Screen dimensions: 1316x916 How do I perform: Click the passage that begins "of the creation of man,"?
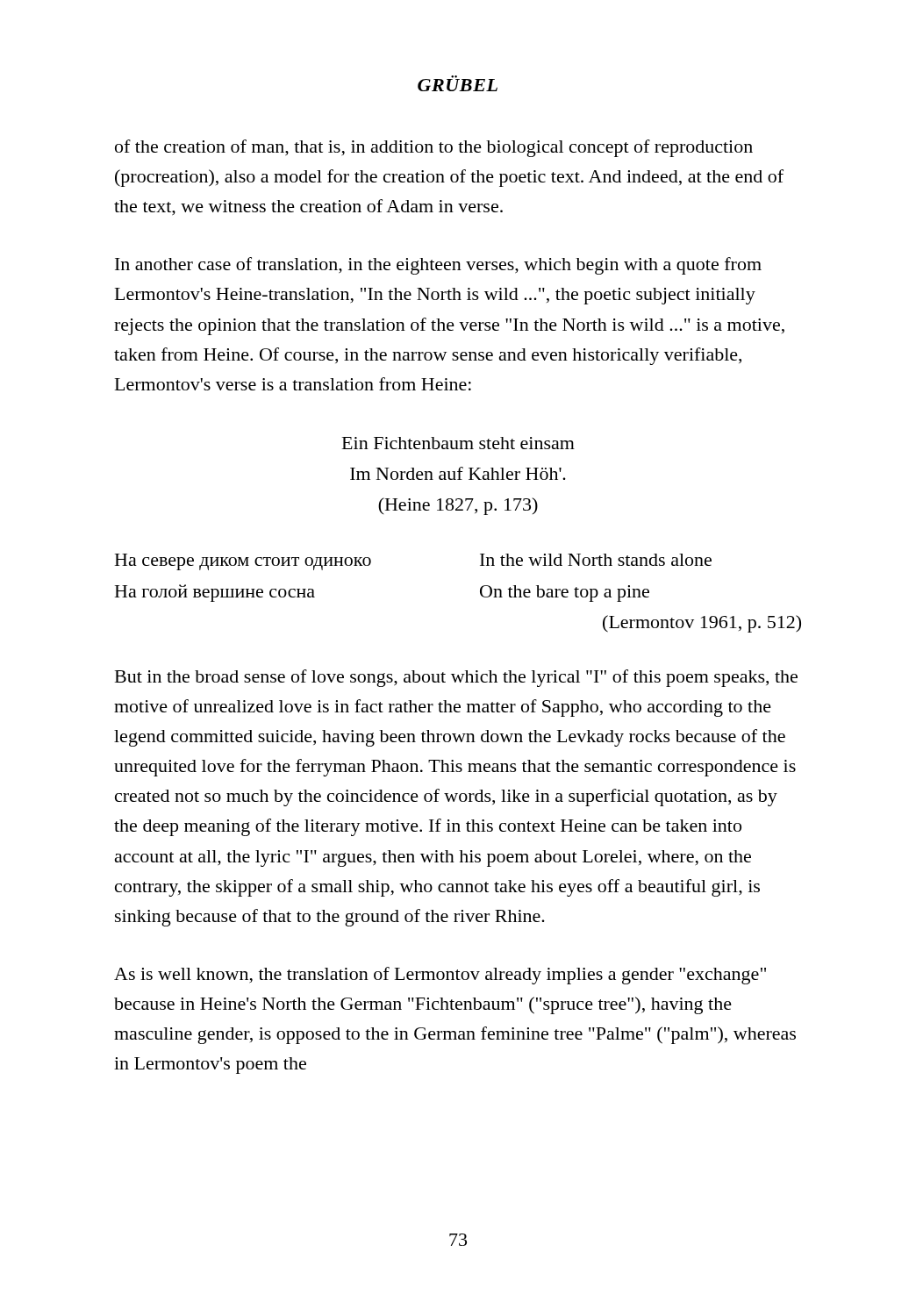pos(449,176)
